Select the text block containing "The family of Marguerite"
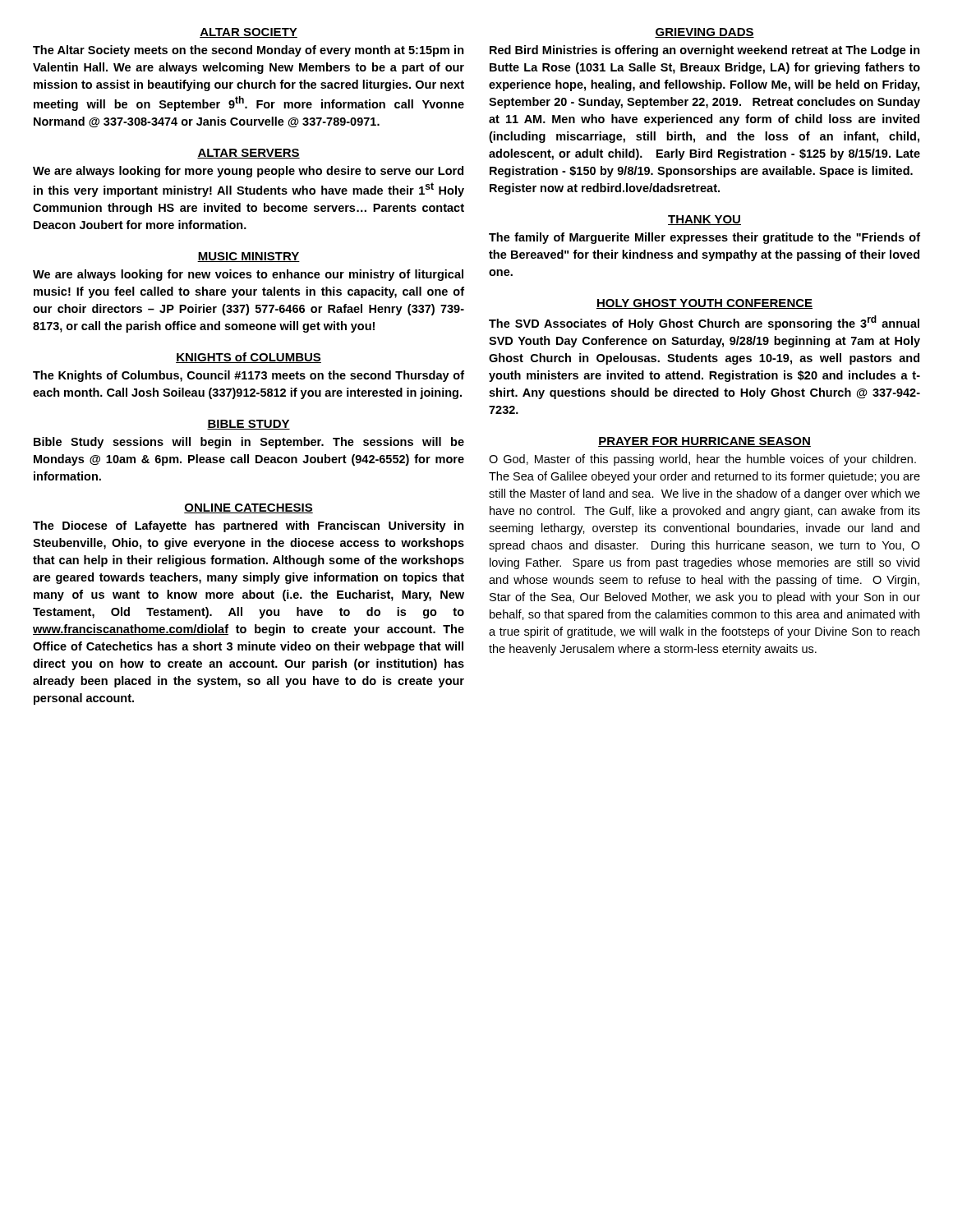The width and height of the screenshot is (953, 1232). (x=704, y=255)
